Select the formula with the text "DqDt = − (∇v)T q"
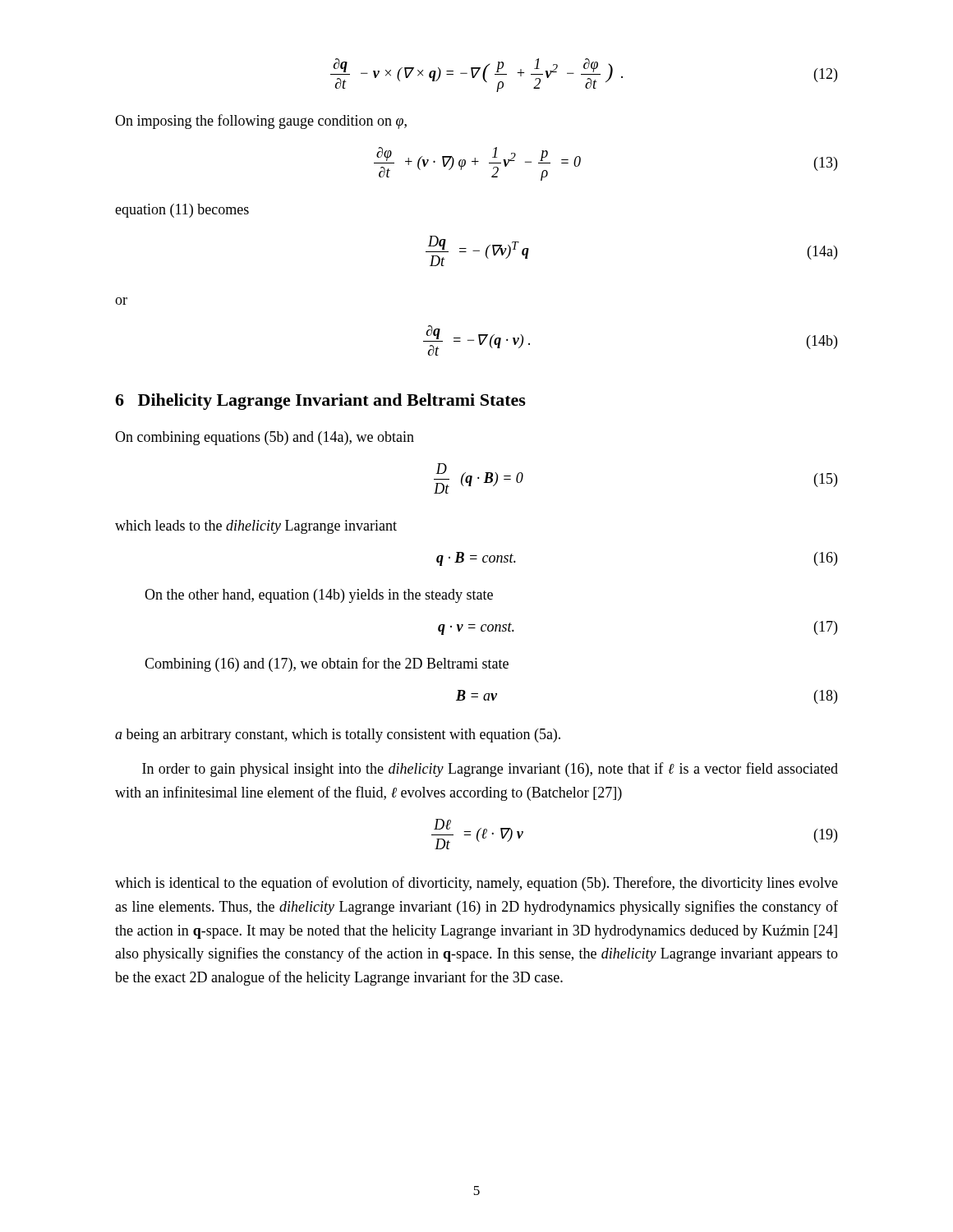Viewport: 953px width, 1232px height. tap(487, 251)
